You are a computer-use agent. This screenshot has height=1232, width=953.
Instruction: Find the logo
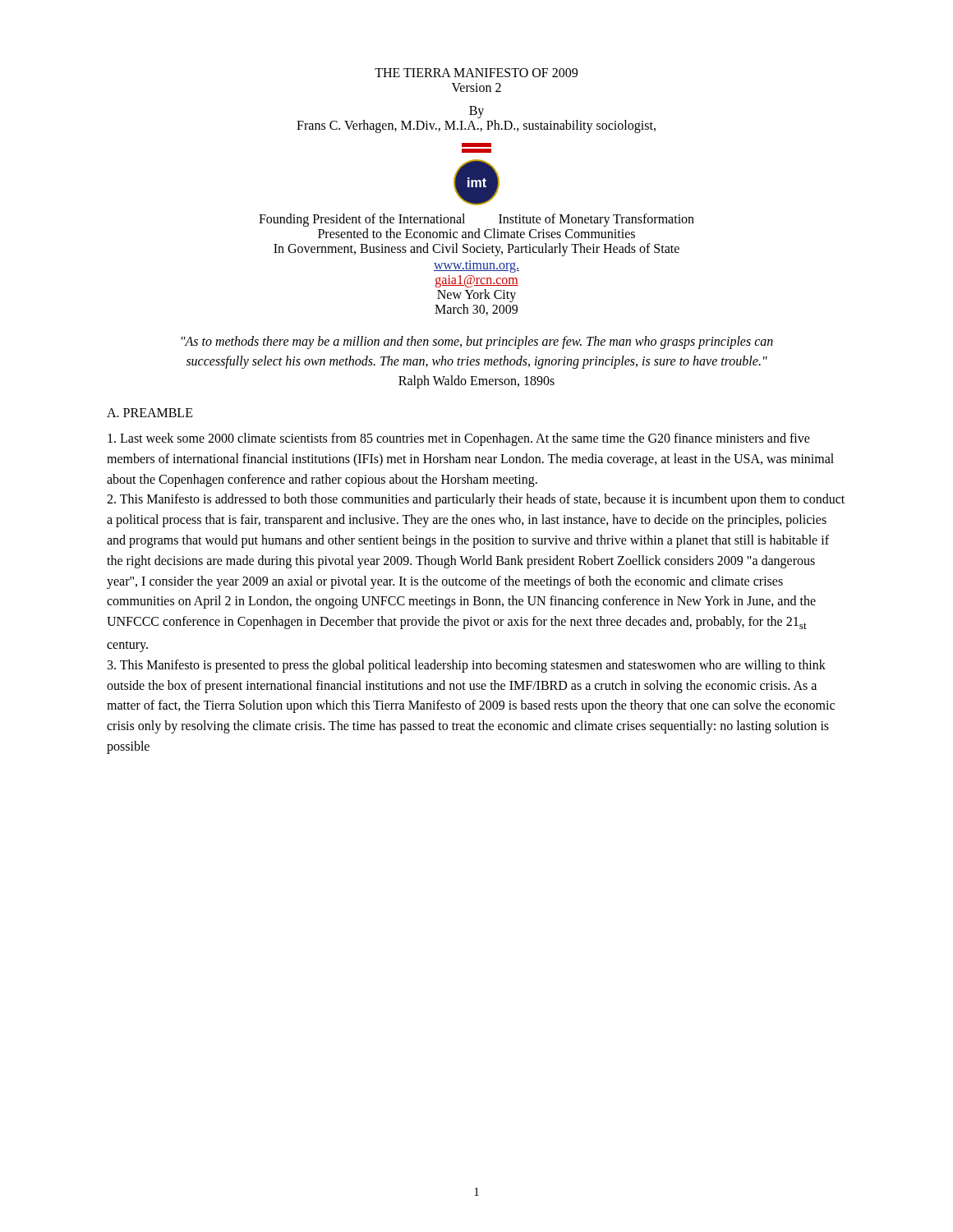click(x=476, y=174)
